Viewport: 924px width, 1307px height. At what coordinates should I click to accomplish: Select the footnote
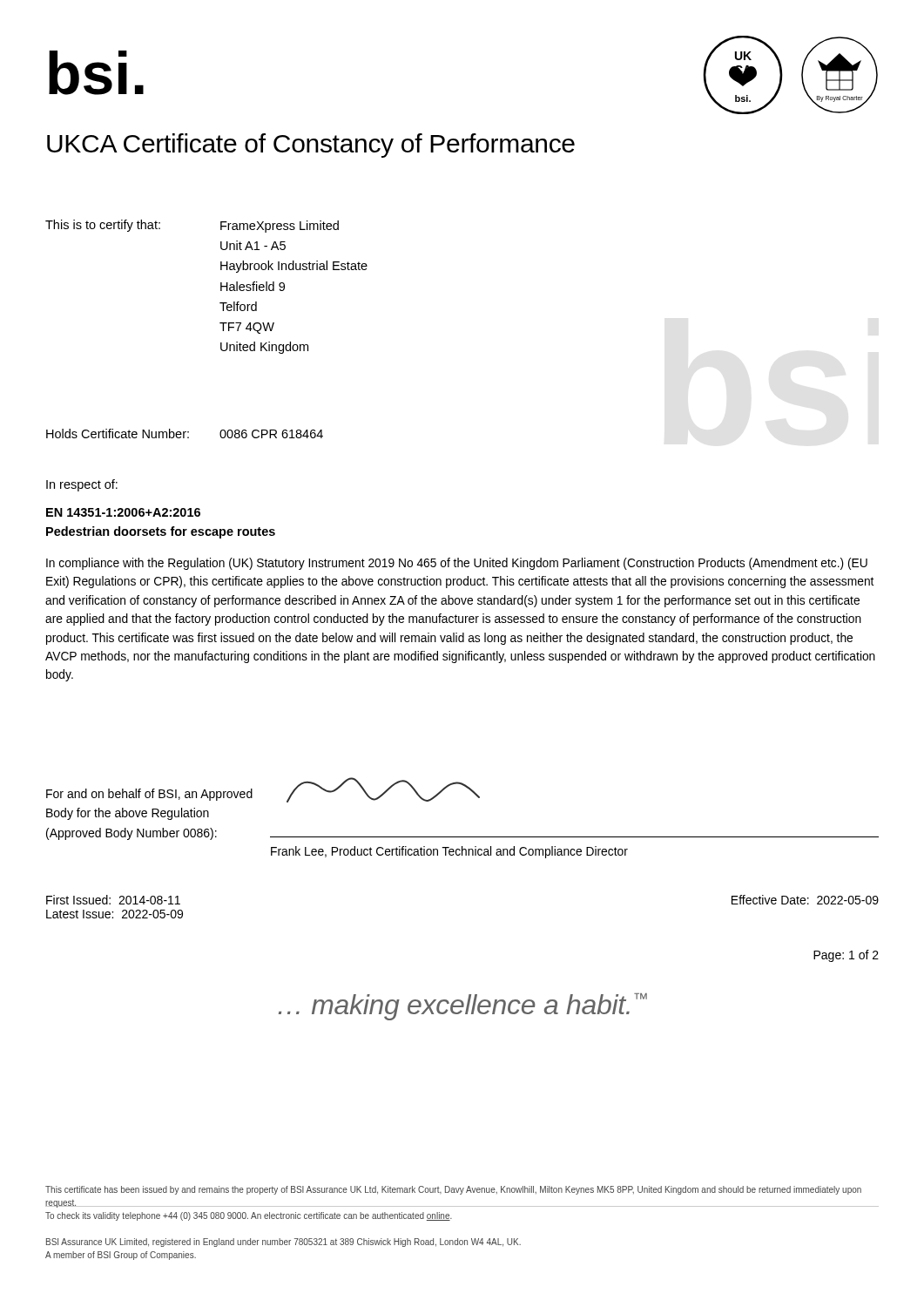coord(453,1223)
